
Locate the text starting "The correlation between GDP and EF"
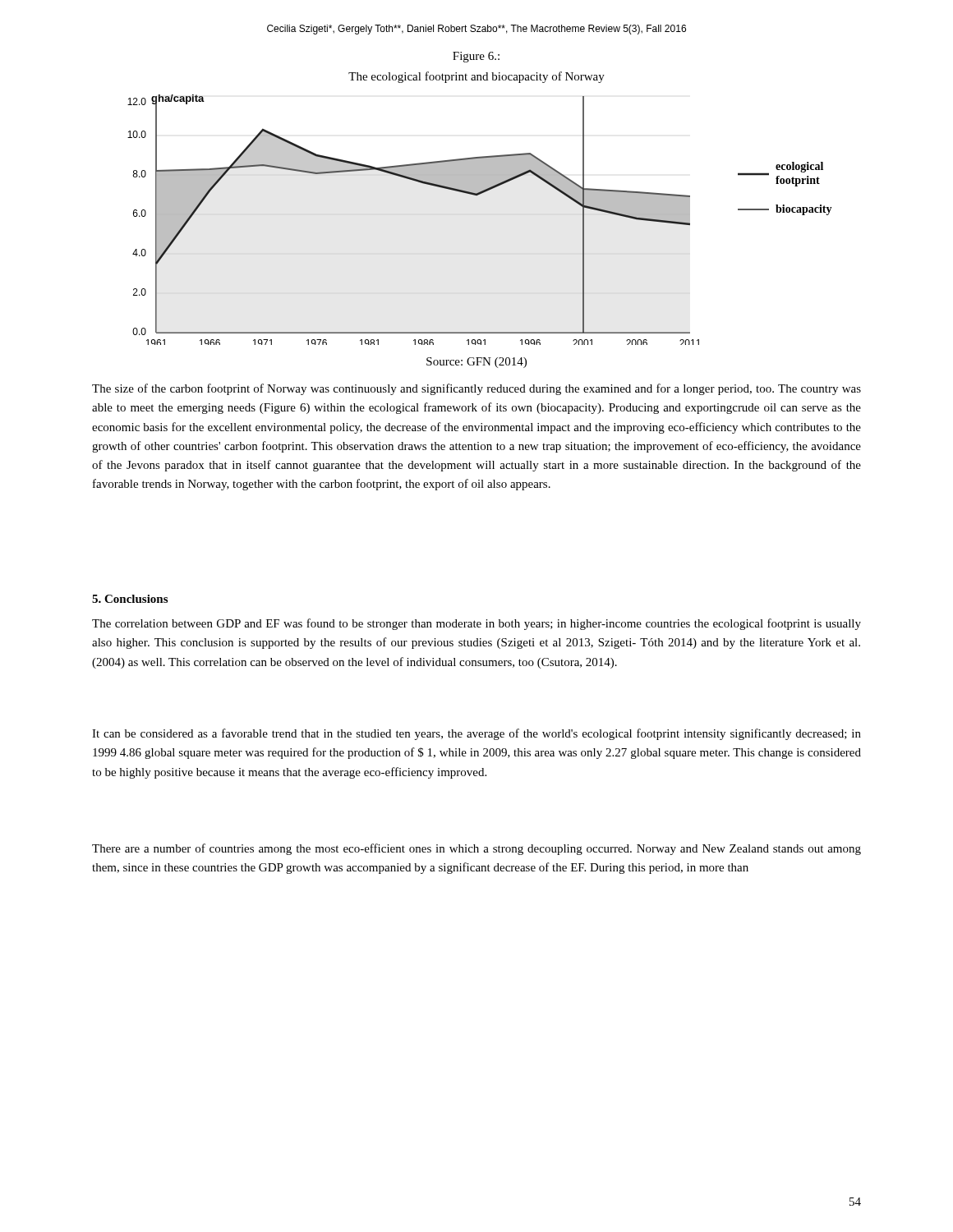(476, 642)
